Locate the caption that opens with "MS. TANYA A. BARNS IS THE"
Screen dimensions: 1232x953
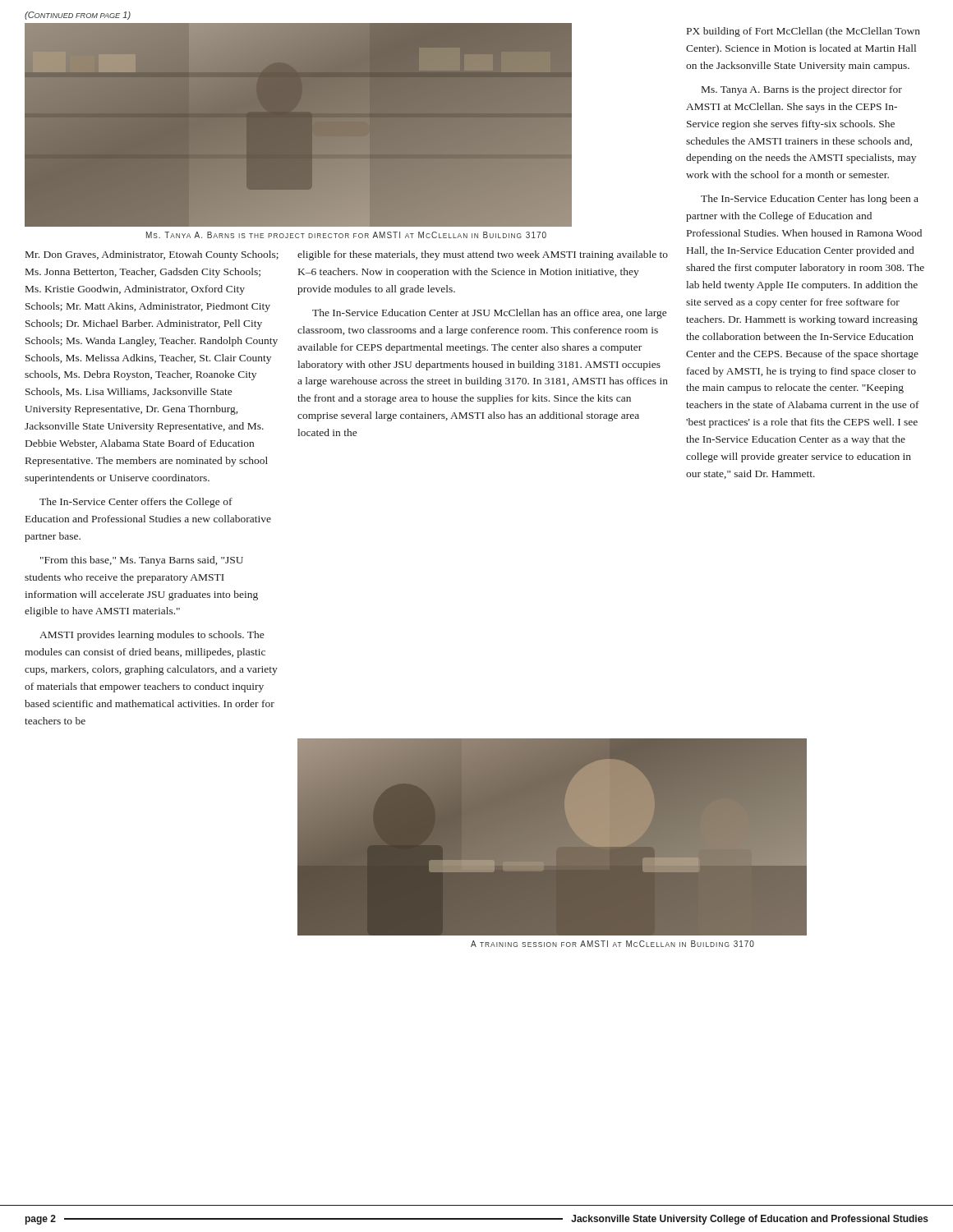coord(346,235)
